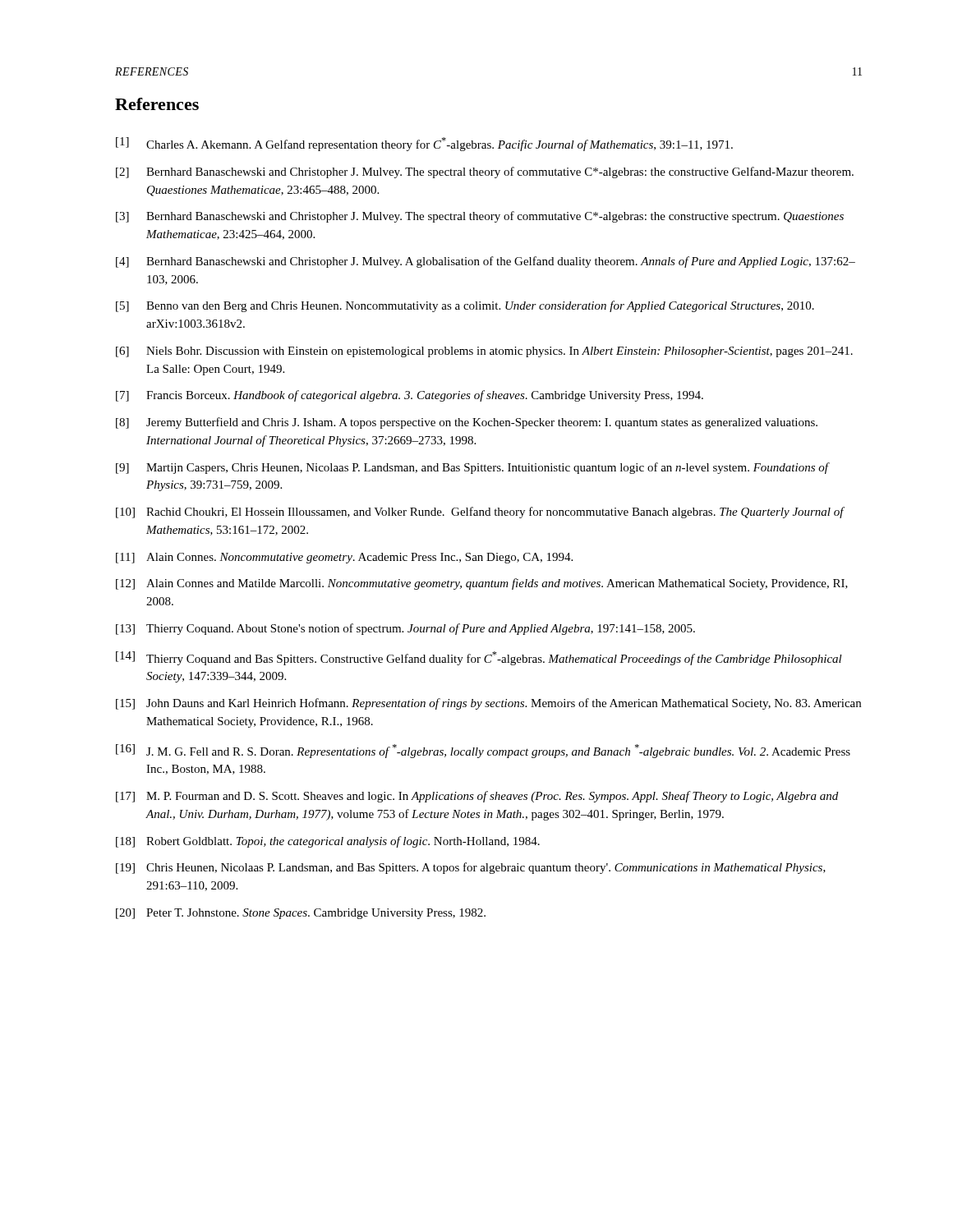This screenshot has width=953, height=1232.
Task: Locate the list item that says "[16] J. M. G. Fell and R. S."
Action: point(489,759)
